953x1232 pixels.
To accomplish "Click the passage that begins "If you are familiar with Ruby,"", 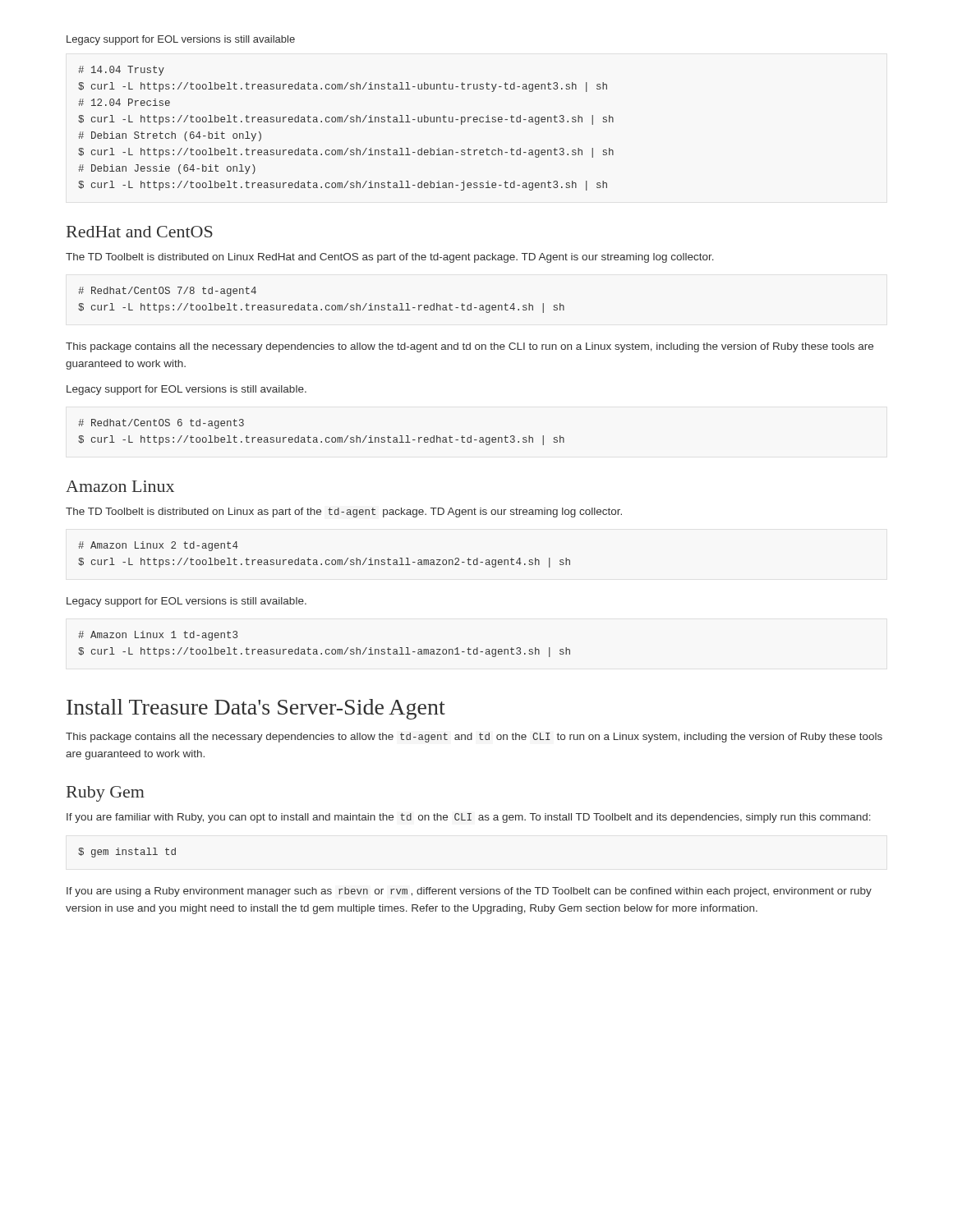I will pyautogui.click(x=476, y=818).
